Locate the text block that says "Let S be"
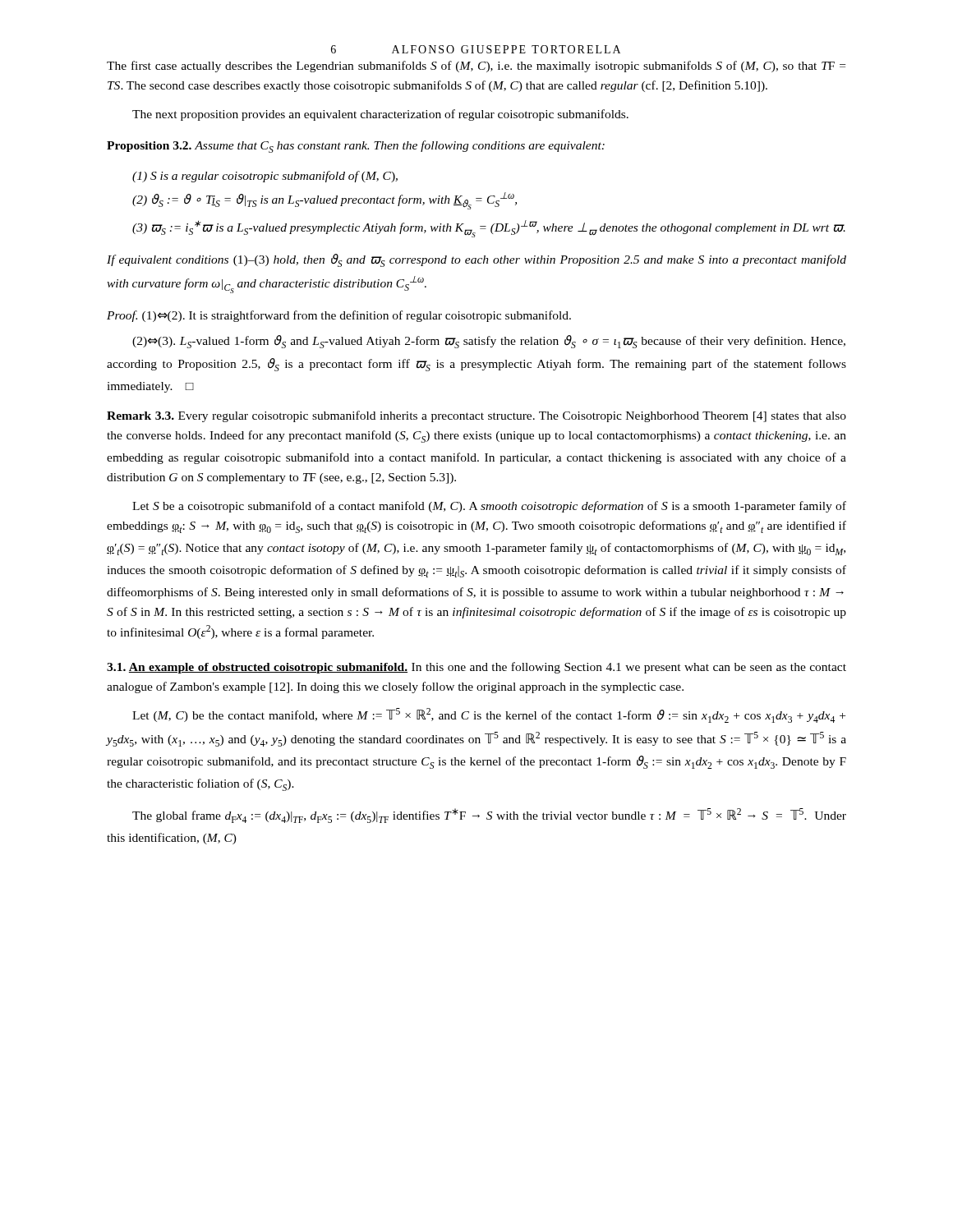This screenshot has height=1232, width=953. pos(476,569)
